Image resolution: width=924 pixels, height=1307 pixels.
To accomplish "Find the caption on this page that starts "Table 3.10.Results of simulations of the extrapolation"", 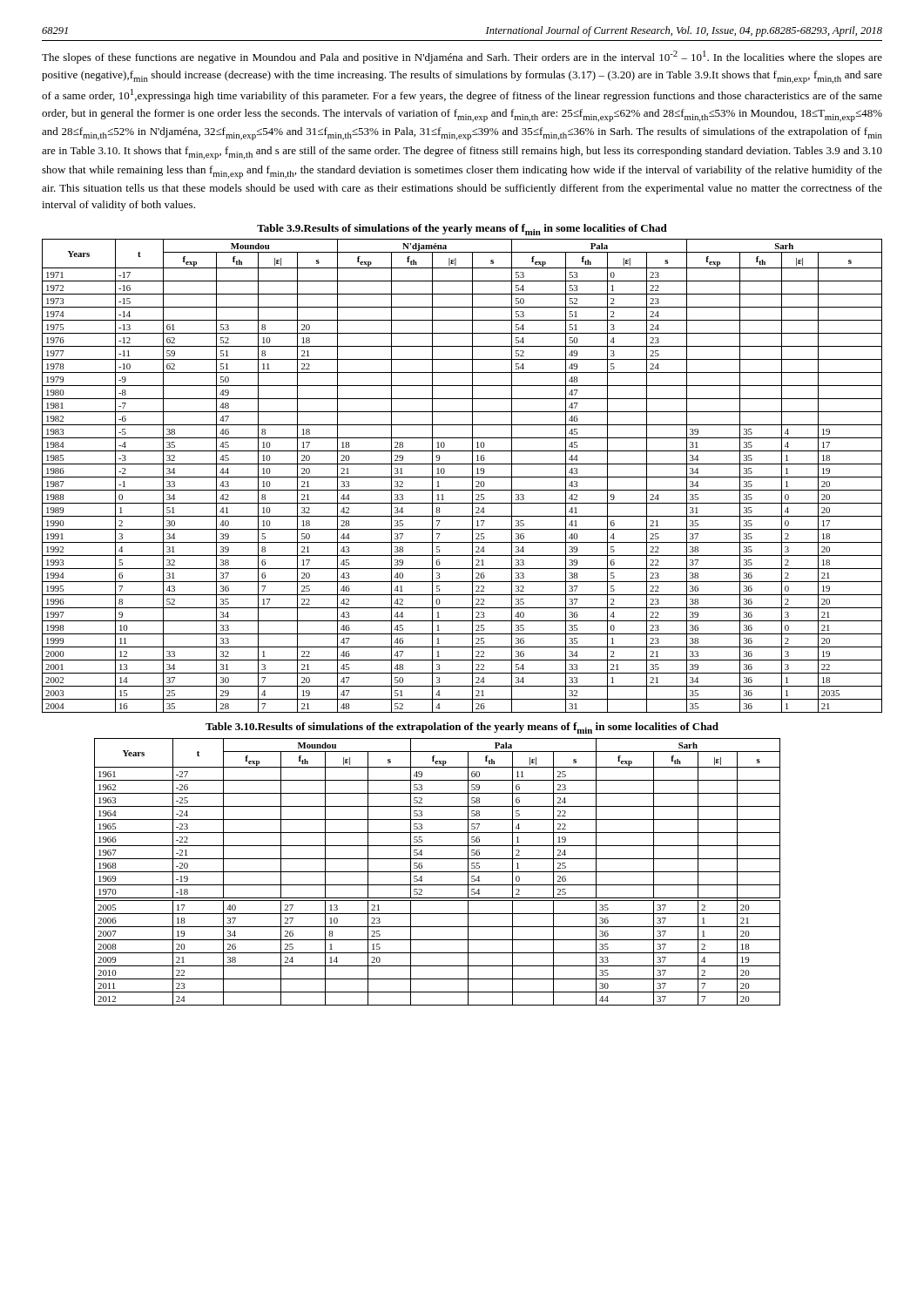I will (x=462, y=728).
